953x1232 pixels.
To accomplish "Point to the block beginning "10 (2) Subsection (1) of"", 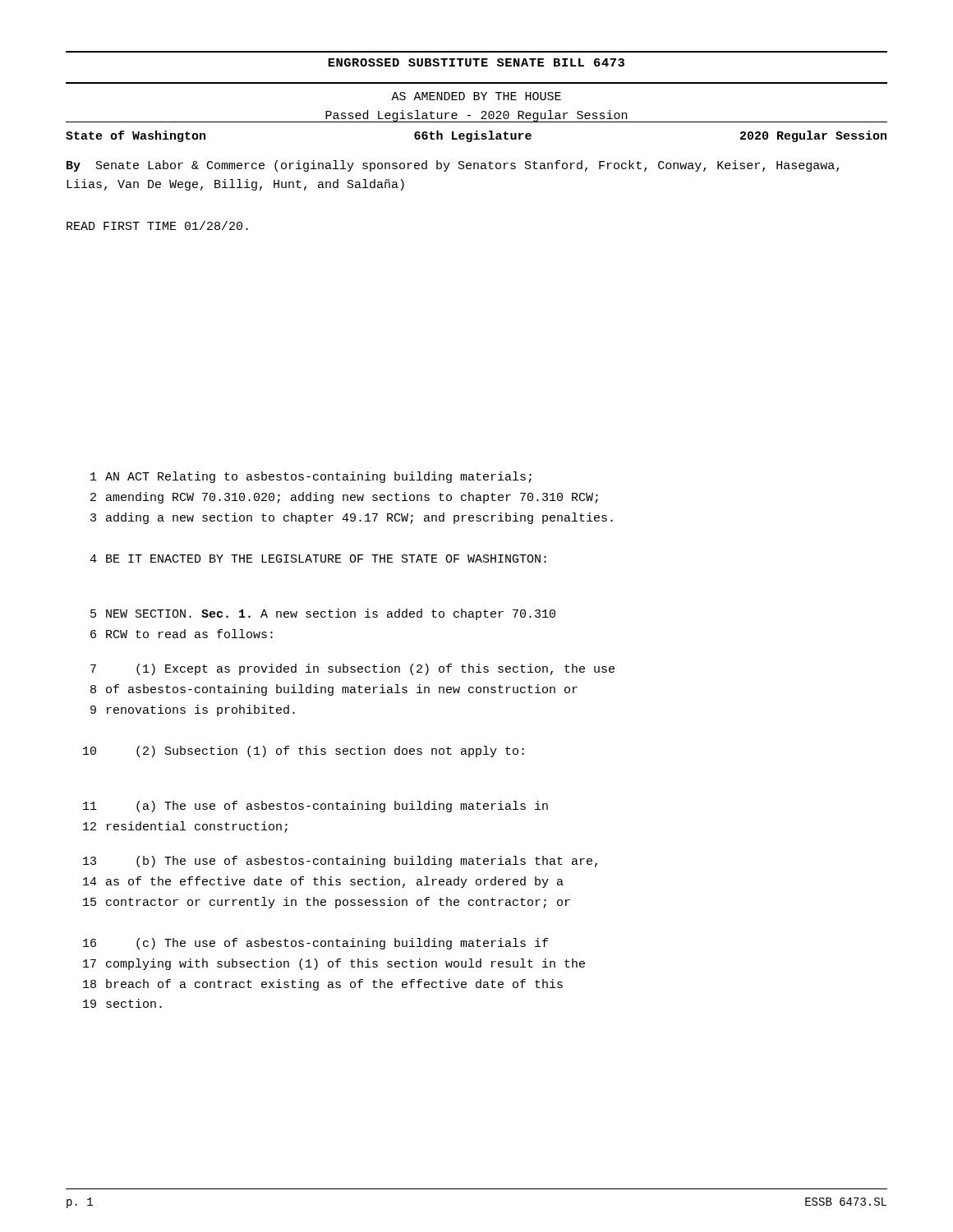I will pyautogui.click(x=476, y=753).
